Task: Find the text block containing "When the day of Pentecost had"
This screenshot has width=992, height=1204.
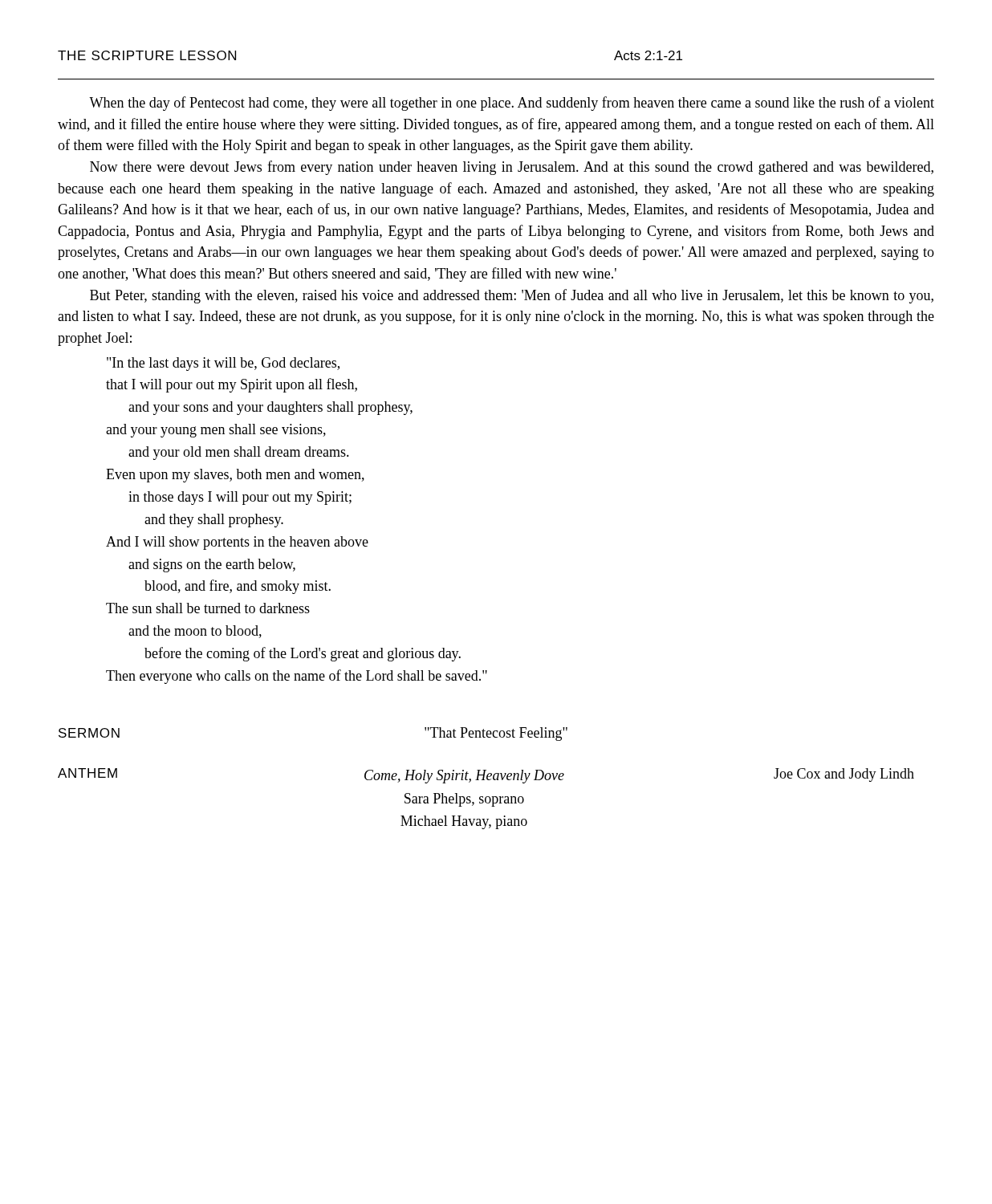Action: pyautogui.click(x=496, y=221)
